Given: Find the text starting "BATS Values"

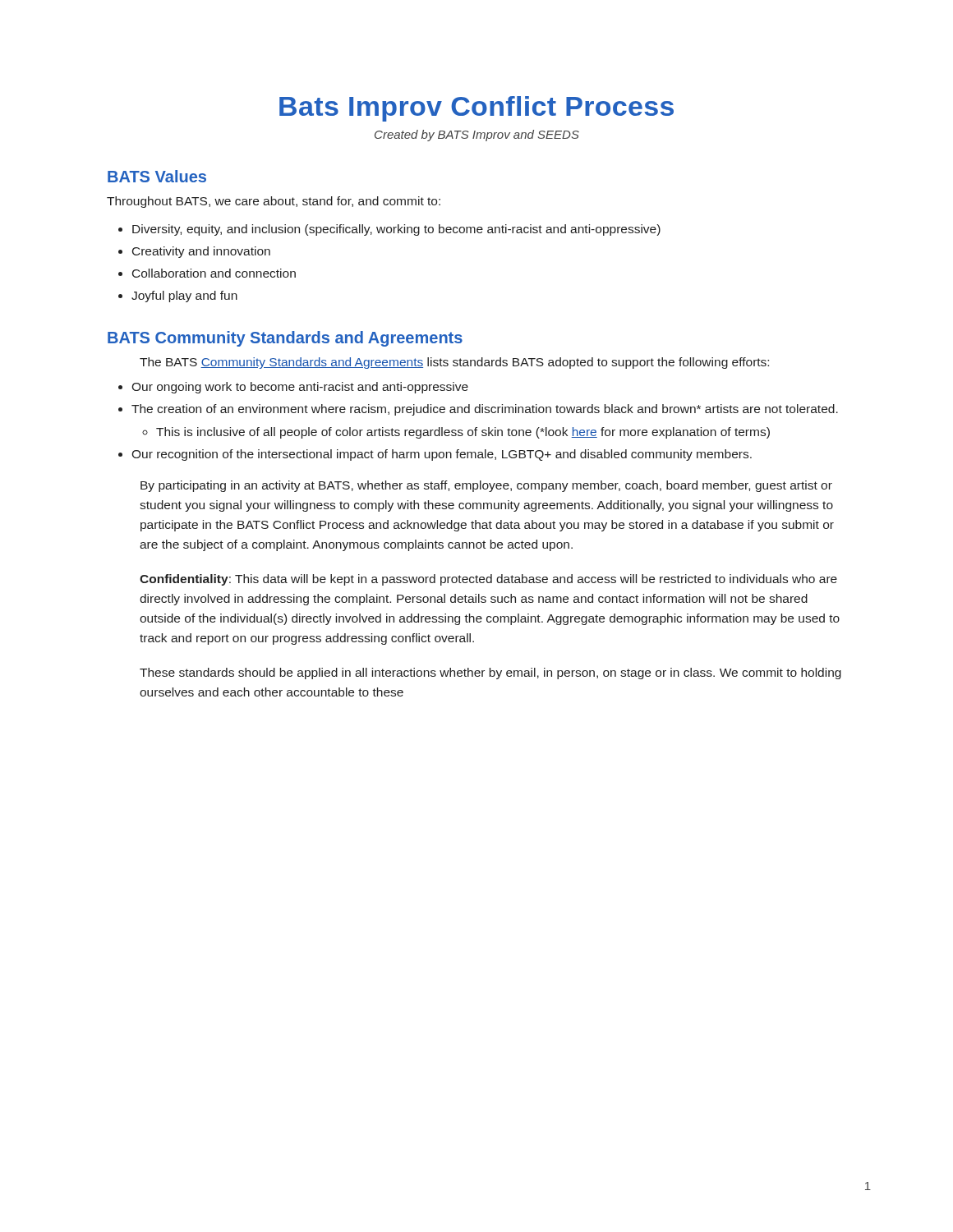Looking at the screenshot, I should [157, 176].
